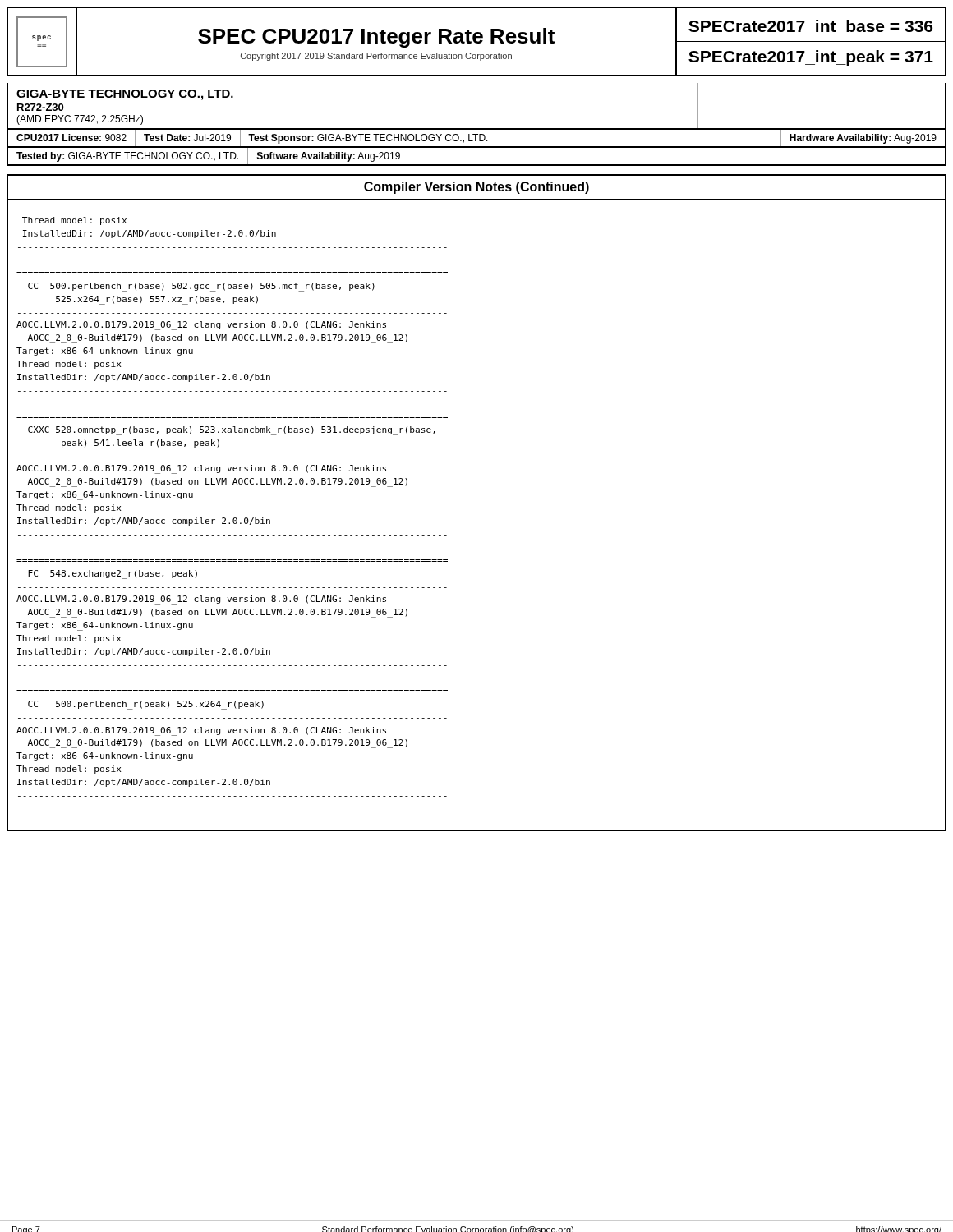Find the text that reads "Test Date: Jul-2019"
This screenshot has height=1232, width=953.
(188, 138)
